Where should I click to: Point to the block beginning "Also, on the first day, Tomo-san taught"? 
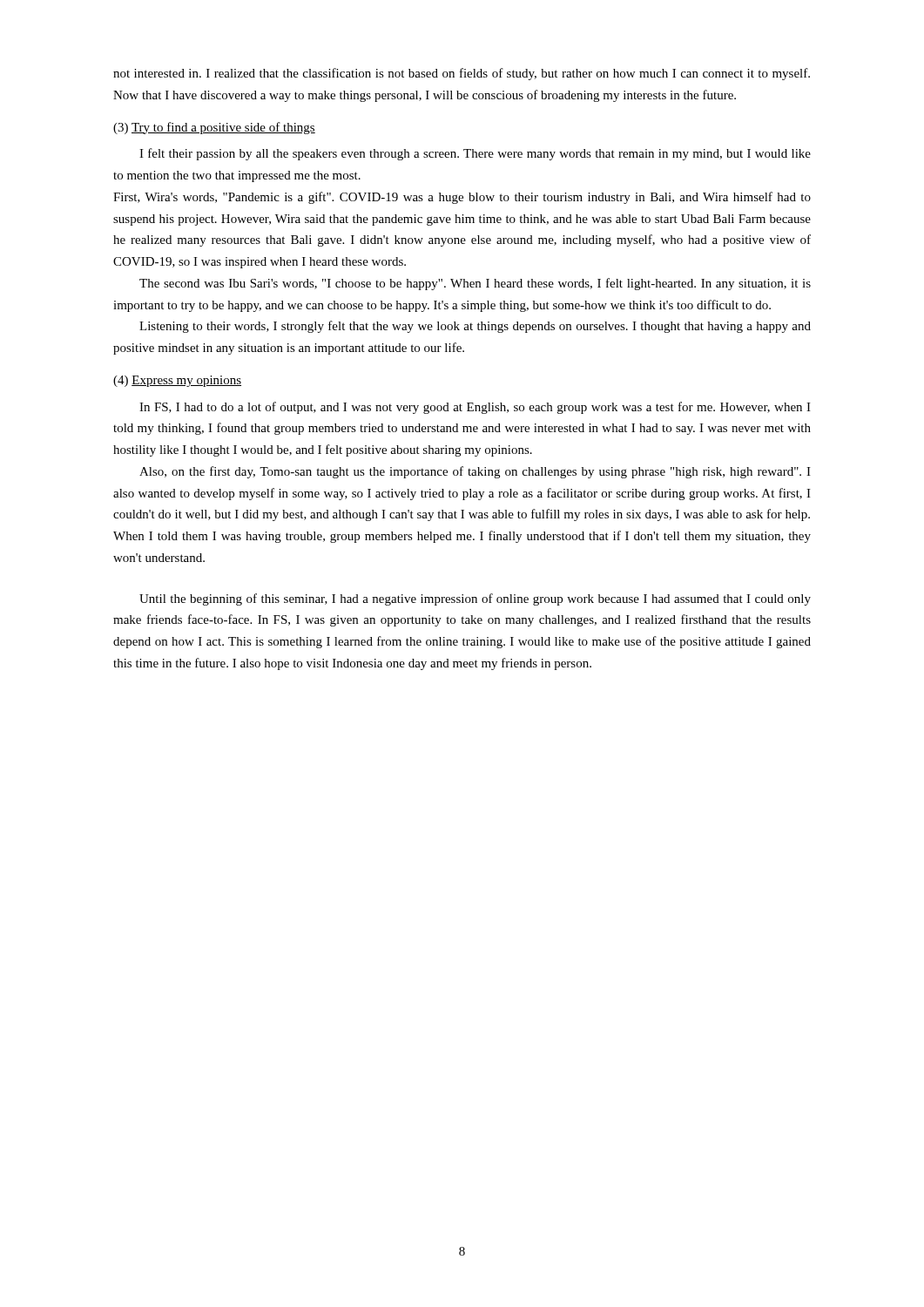pos(462,514)
